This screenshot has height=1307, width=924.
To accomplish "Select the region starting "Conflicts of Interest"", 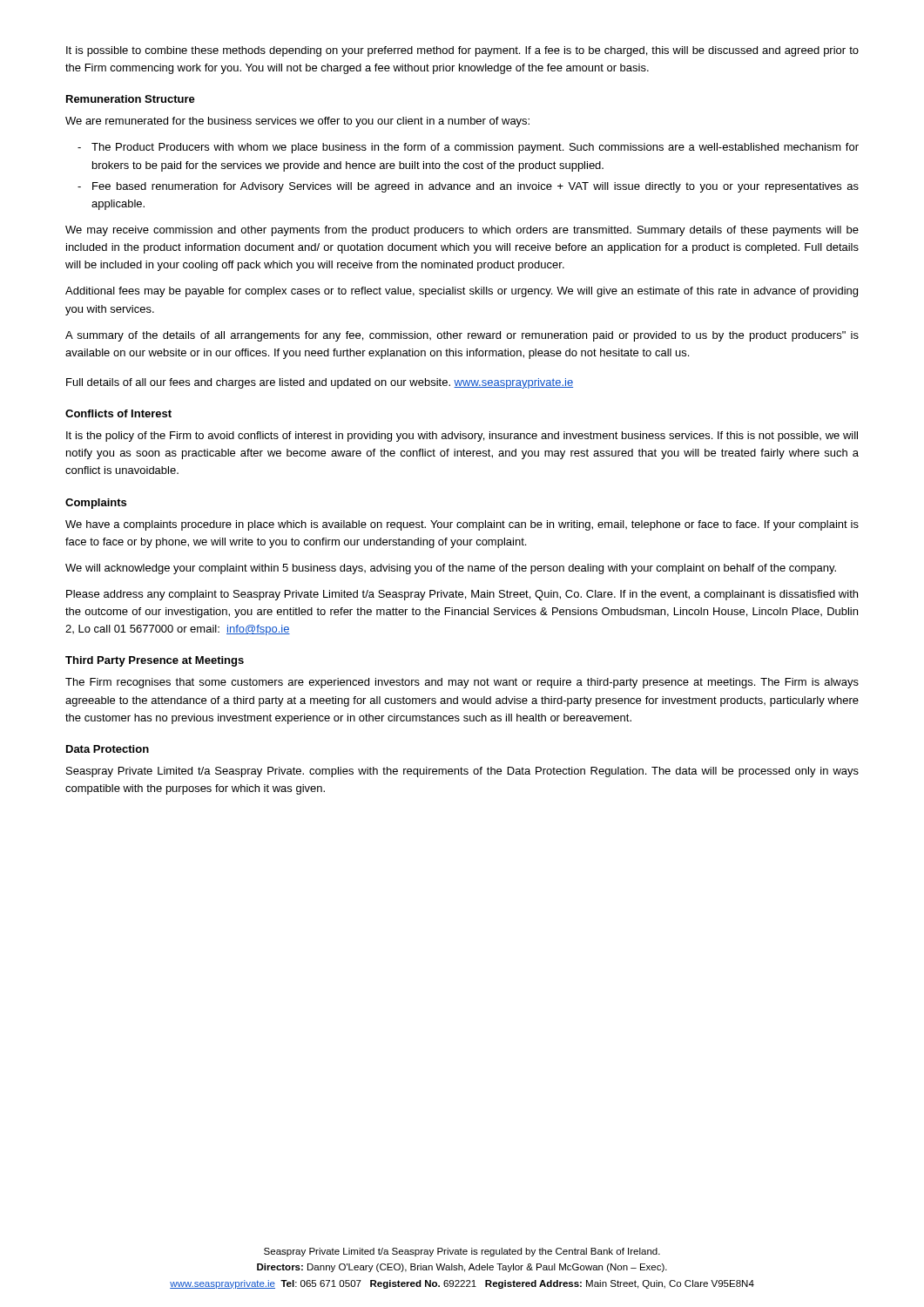I will coord(118,414).
